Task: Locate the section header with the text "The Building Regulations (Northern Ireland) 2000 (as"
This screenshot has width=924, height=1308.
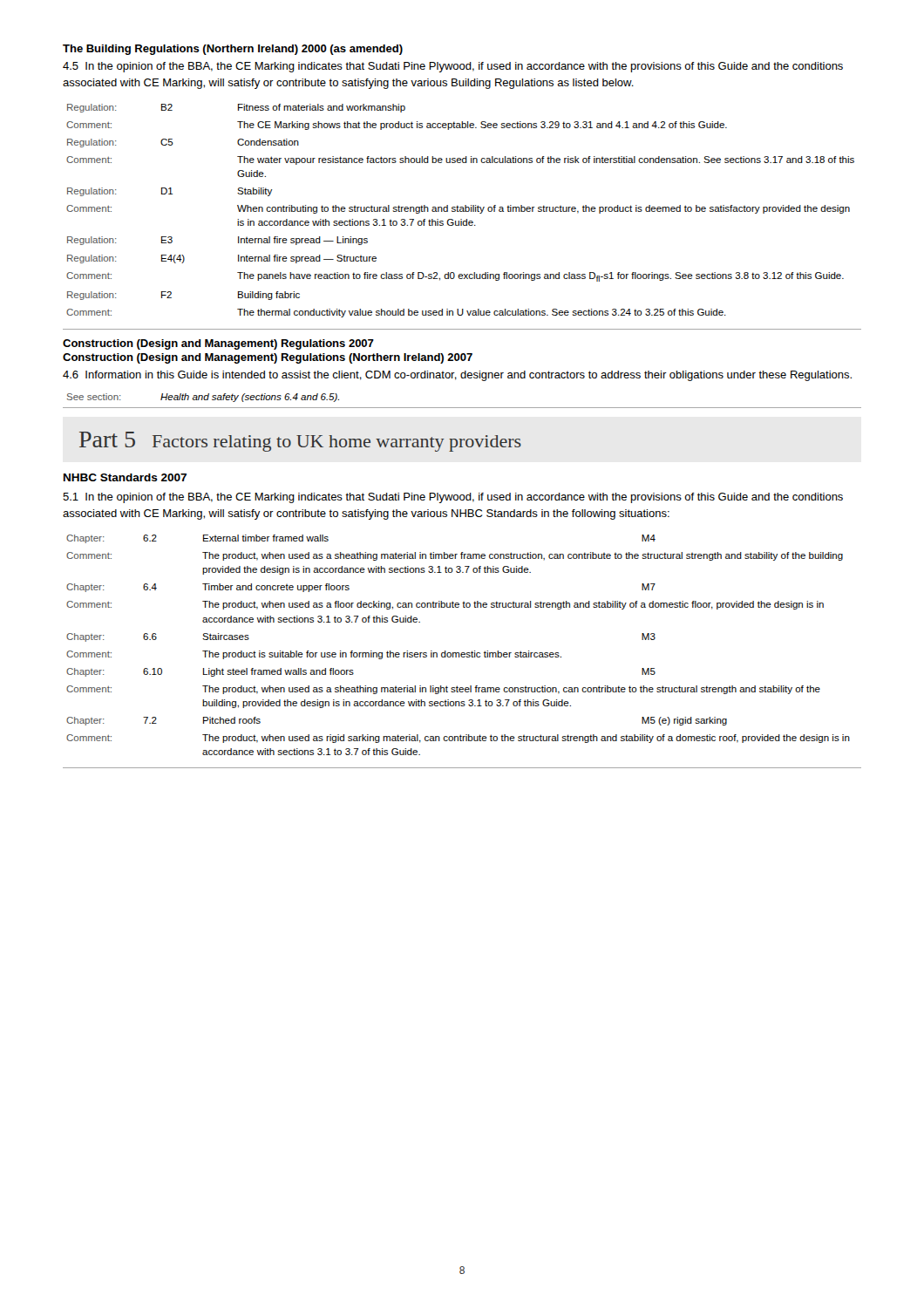Action: pos(233,48)
